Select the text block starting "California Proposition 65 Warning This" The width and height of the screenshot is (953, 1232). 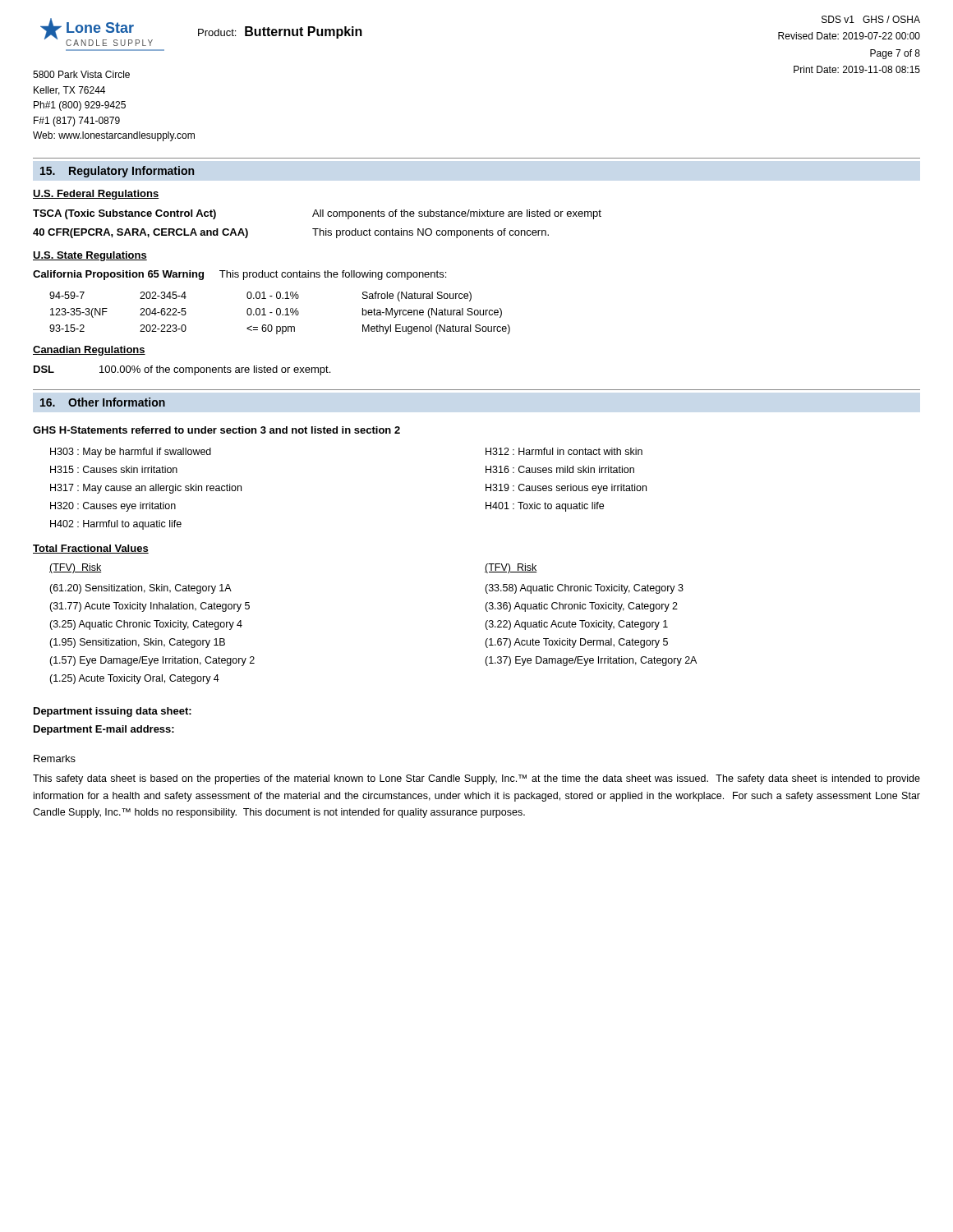(240, 274)
